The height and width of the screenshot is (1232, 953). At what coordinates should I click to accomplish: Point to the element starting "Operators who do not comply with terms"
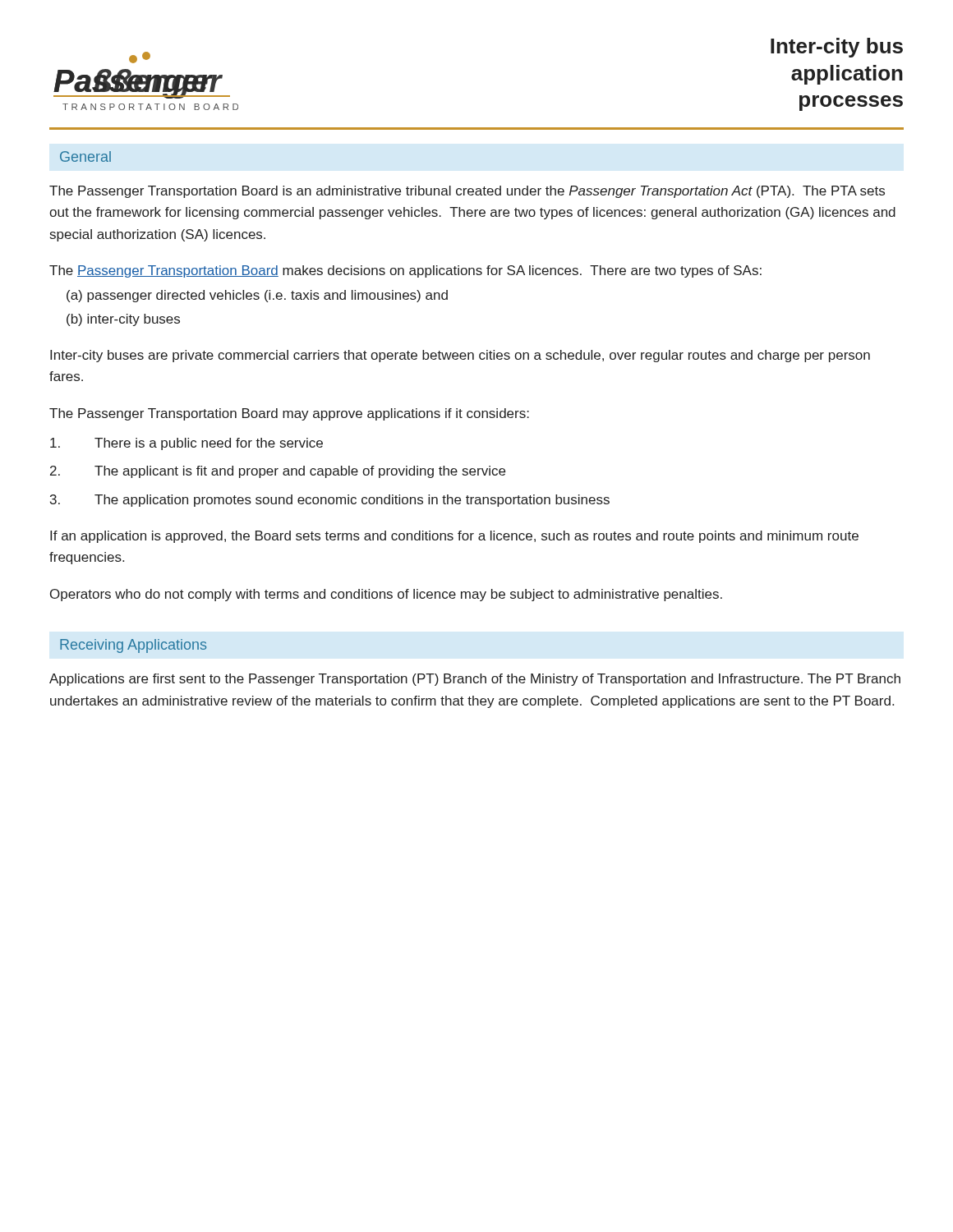pos(386,594)
